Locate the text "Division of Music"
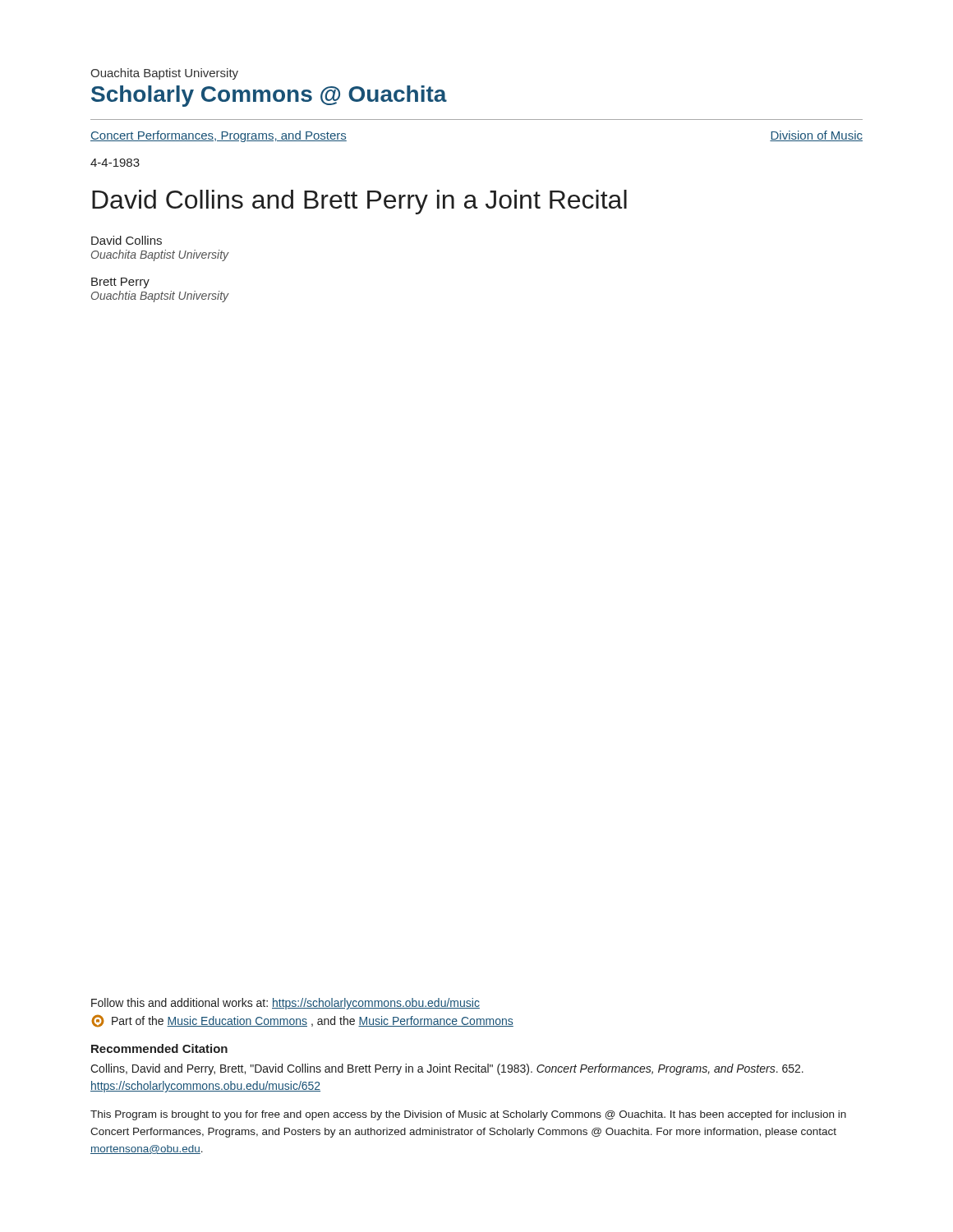The width and height of the screenshot is (953, 1232). coord(816,135)
